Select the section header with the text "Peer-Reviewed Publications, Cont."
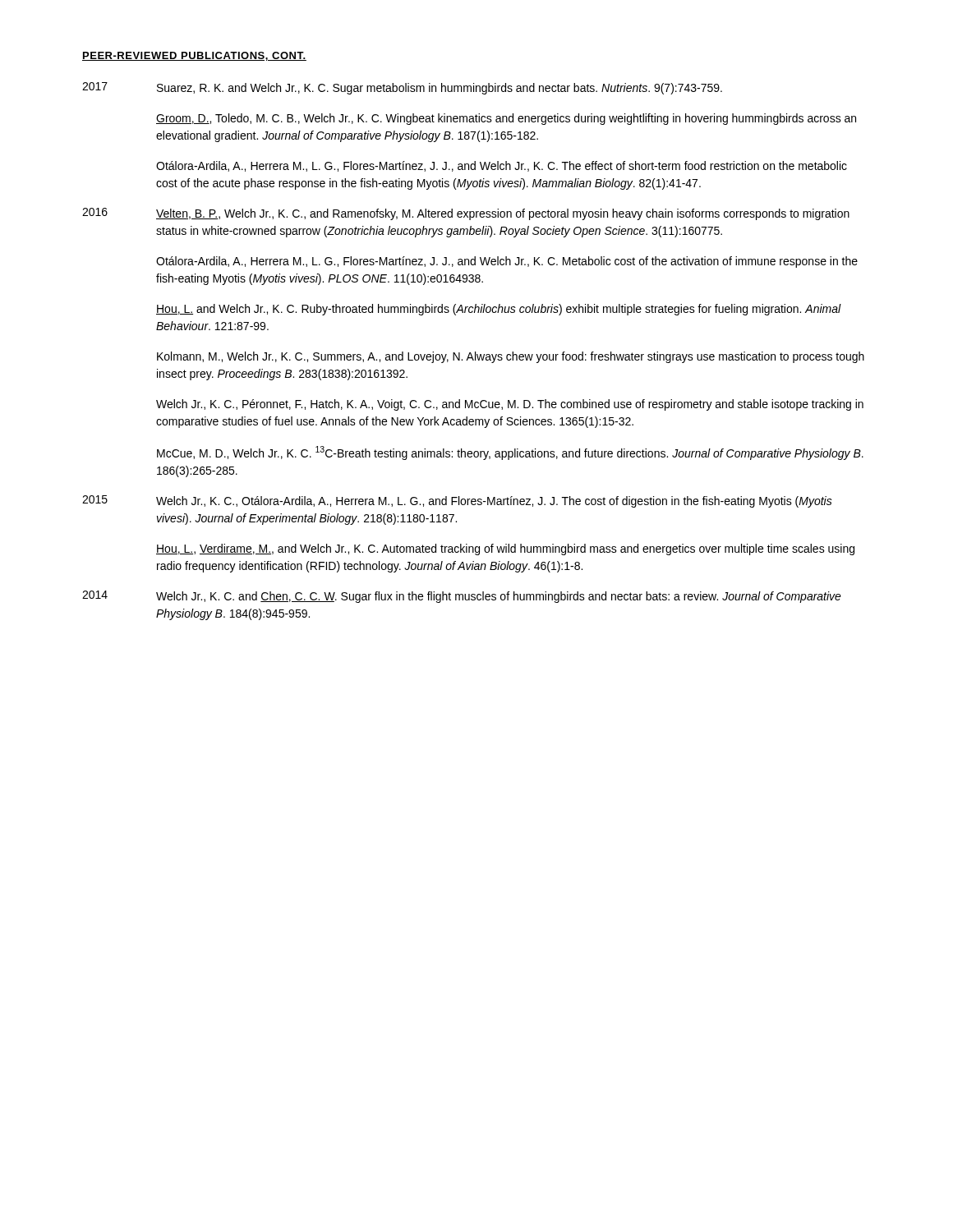 coord(194,55)
